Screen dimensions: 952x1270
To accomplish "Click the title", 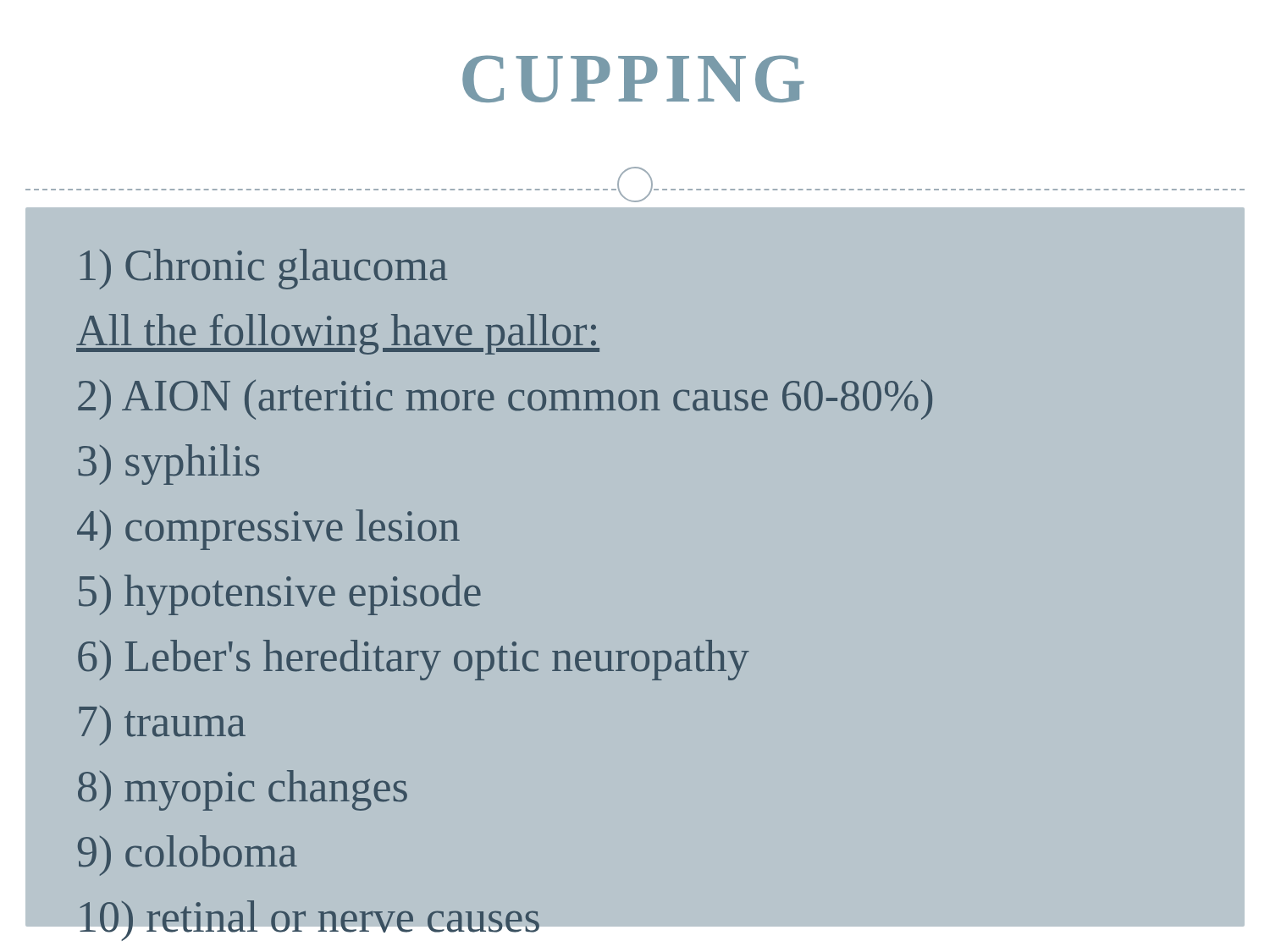I will pos(635,78).
